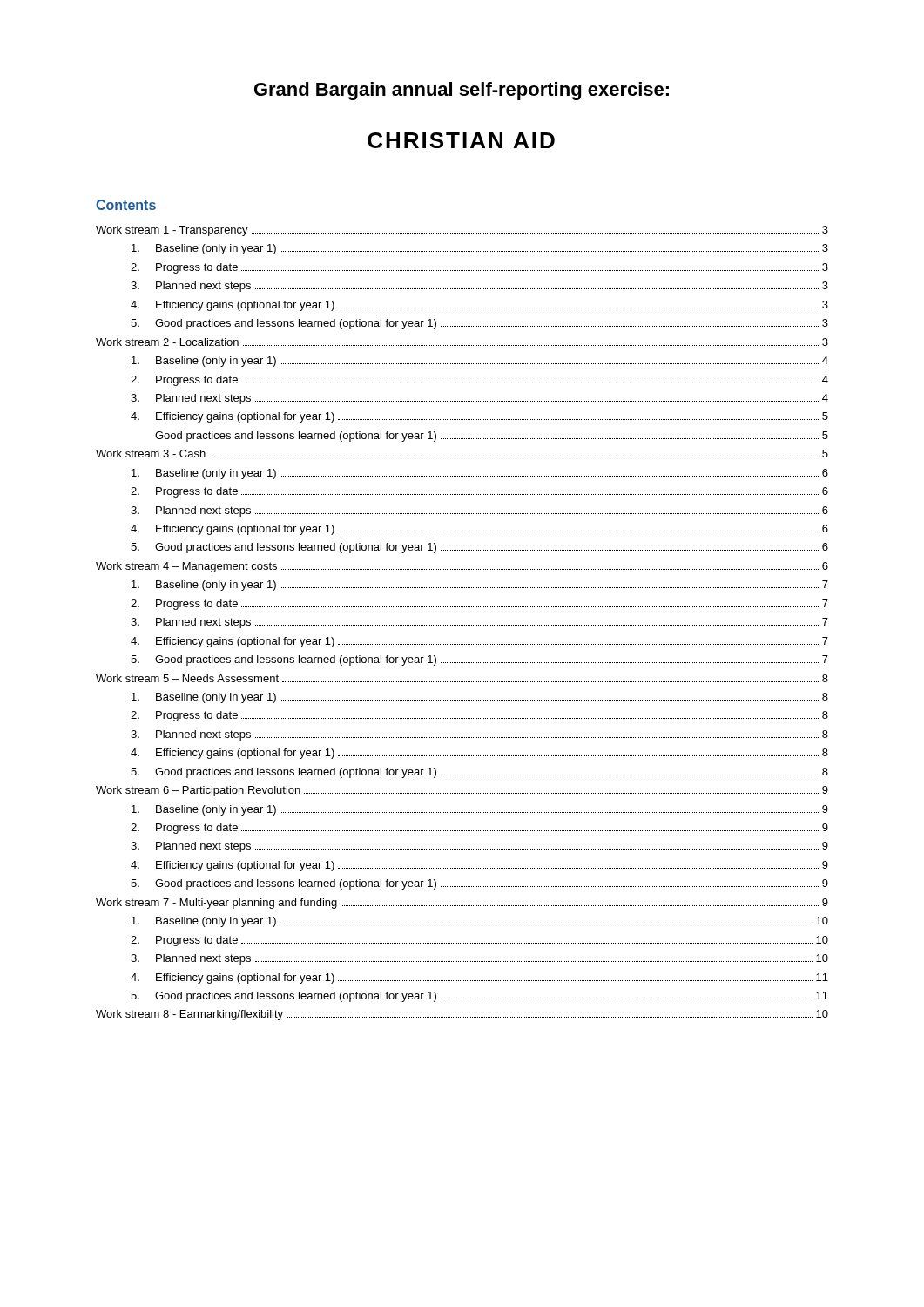Find the list item that says "Baseline (only in year 1) 3"
Image resolution: width=924 pixels, height=1307 pixels.
(x=479, y=248)
